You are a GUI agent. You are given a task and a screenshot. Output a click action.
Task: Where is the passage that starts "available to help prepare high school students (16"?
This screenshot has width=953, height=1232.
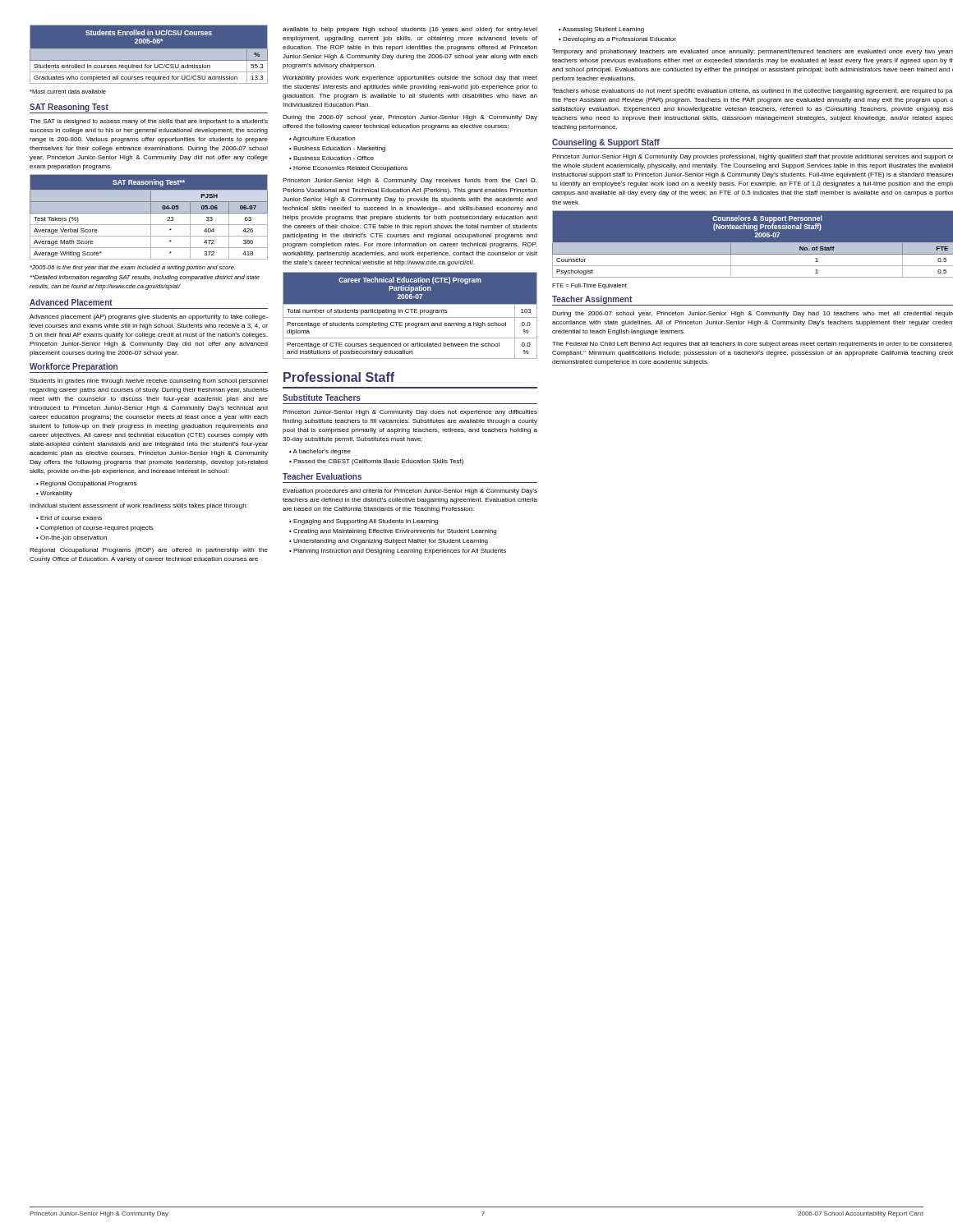click(410, 47)
